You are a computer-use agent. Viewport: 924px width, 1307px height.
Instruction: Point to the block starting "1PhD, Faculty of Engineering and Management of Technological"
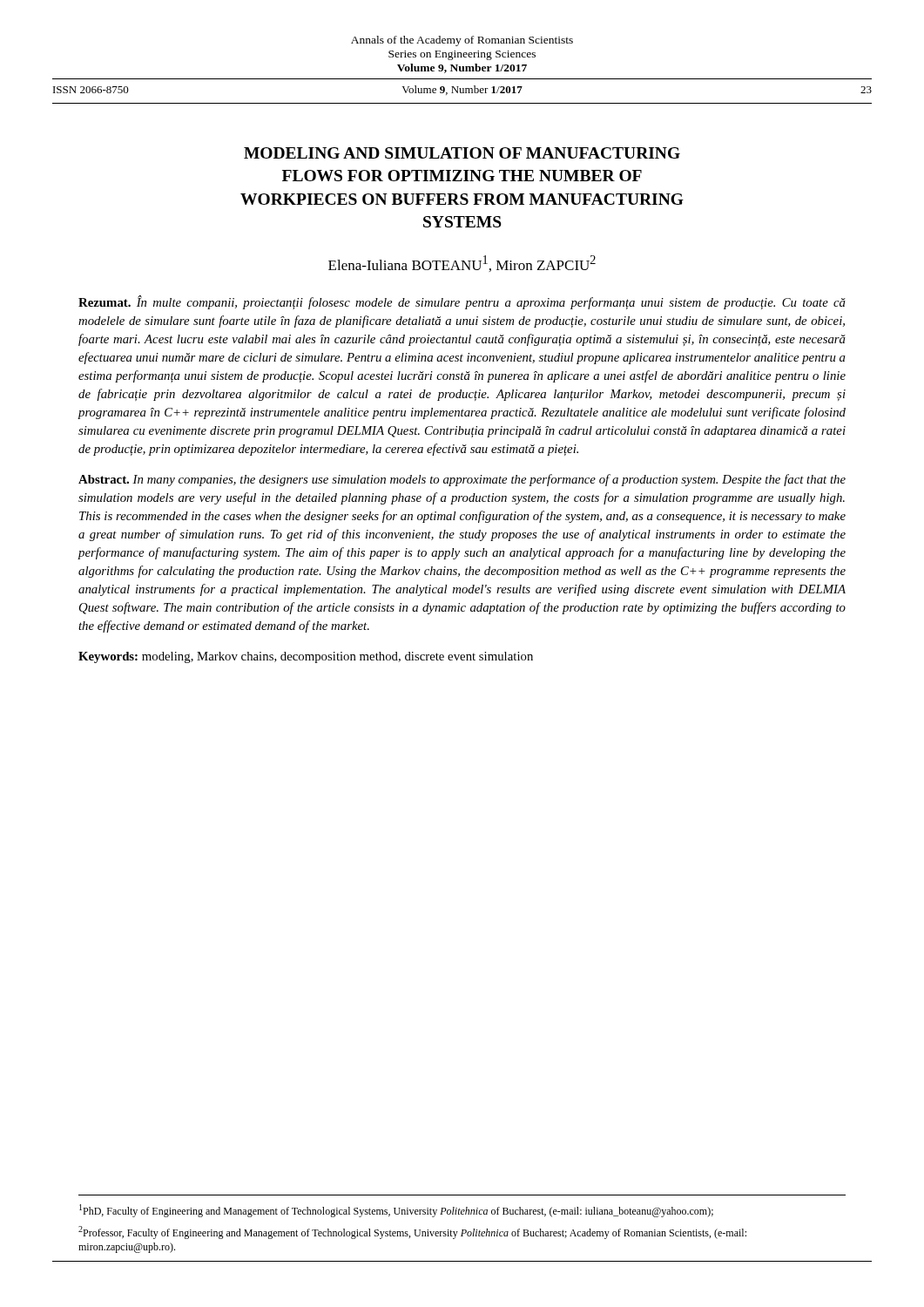462,1228
